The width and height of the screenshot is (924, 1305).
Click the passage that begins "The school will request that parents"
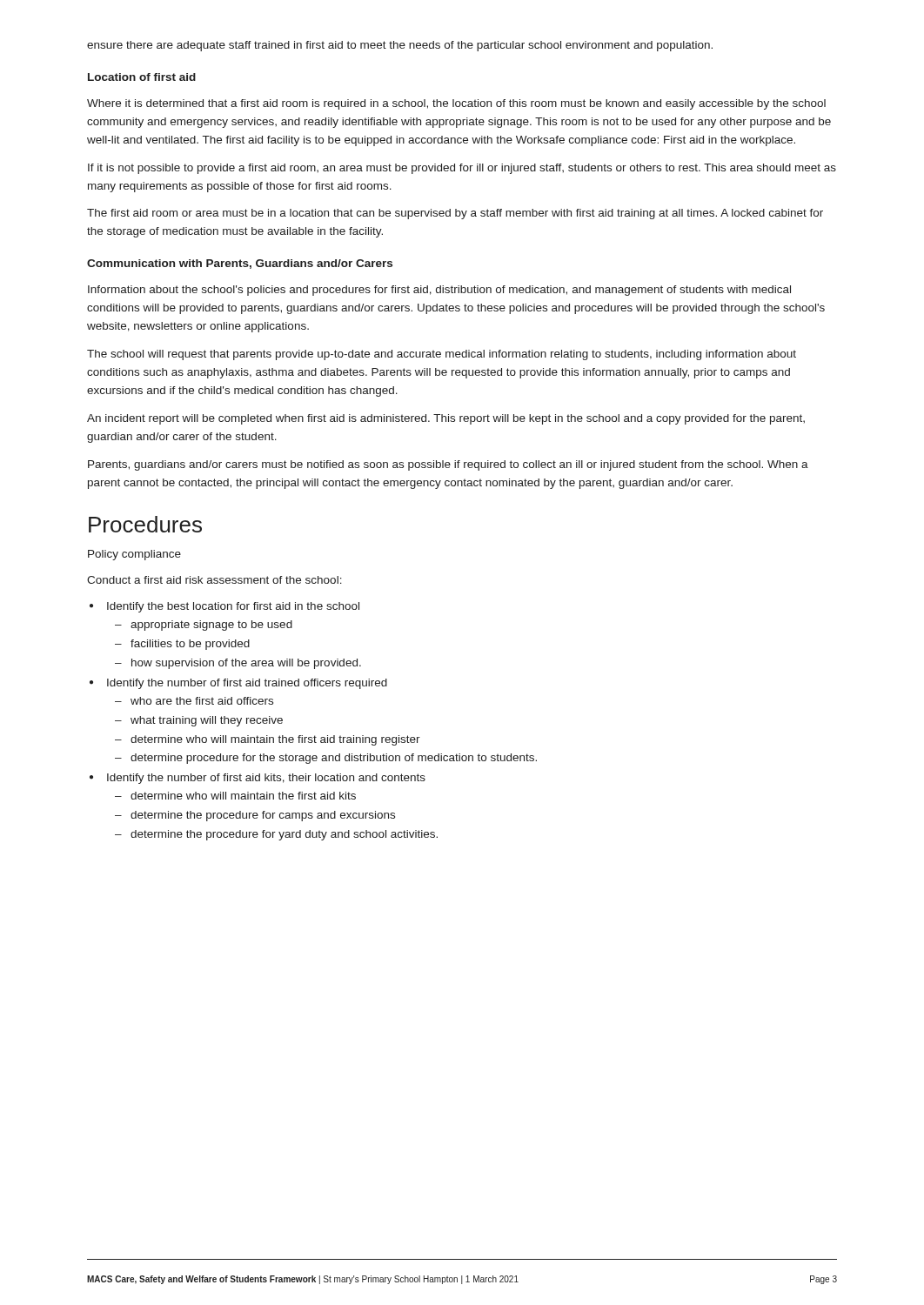tap(442, 372)
